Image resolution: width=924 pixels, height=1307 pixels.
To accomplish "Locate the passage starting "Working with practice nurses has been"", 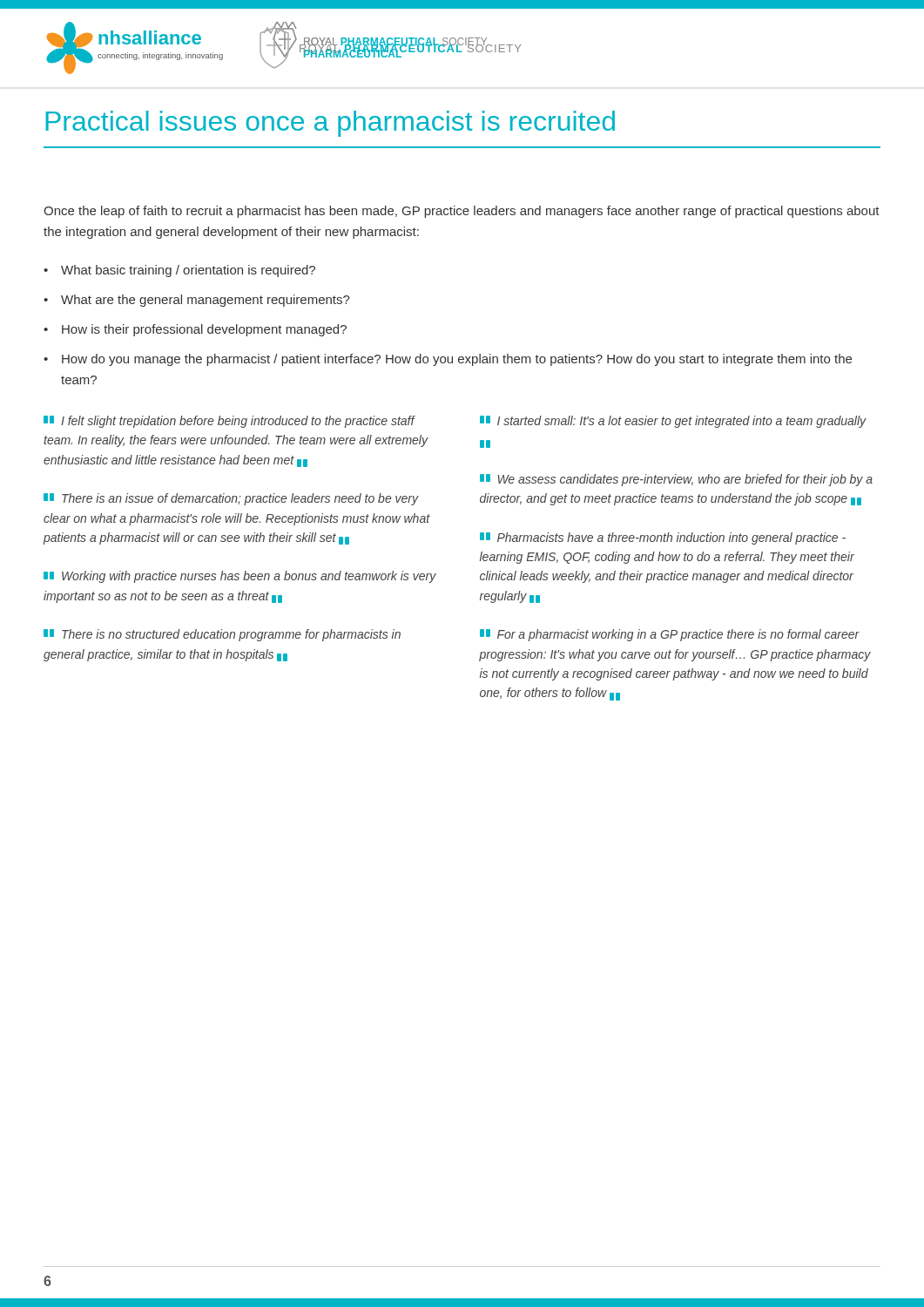I will [x=240, y=586].
